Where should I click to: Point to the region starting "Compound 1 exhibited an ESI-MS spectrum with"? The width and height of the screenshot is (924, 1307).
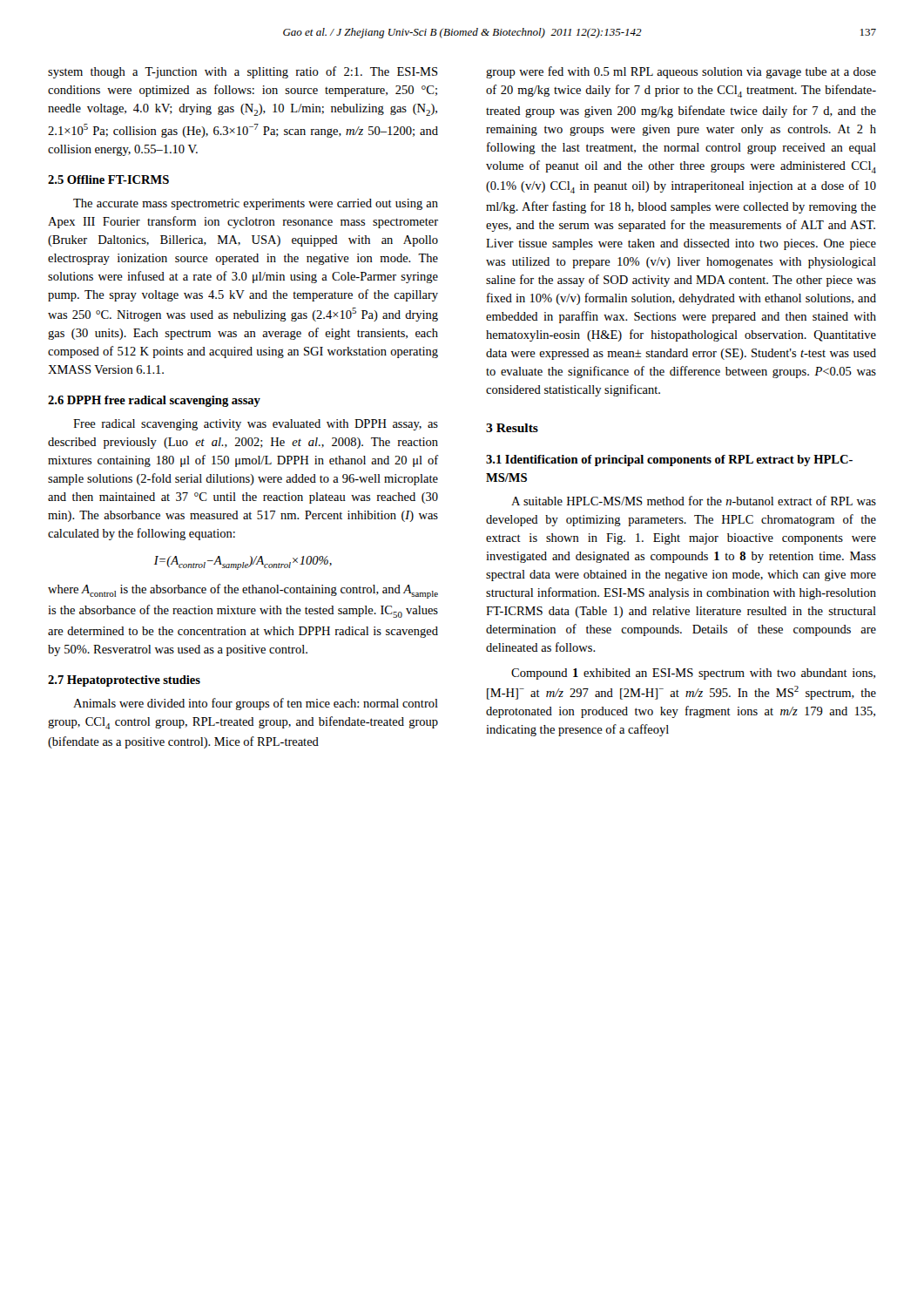[x=681, y=701]
